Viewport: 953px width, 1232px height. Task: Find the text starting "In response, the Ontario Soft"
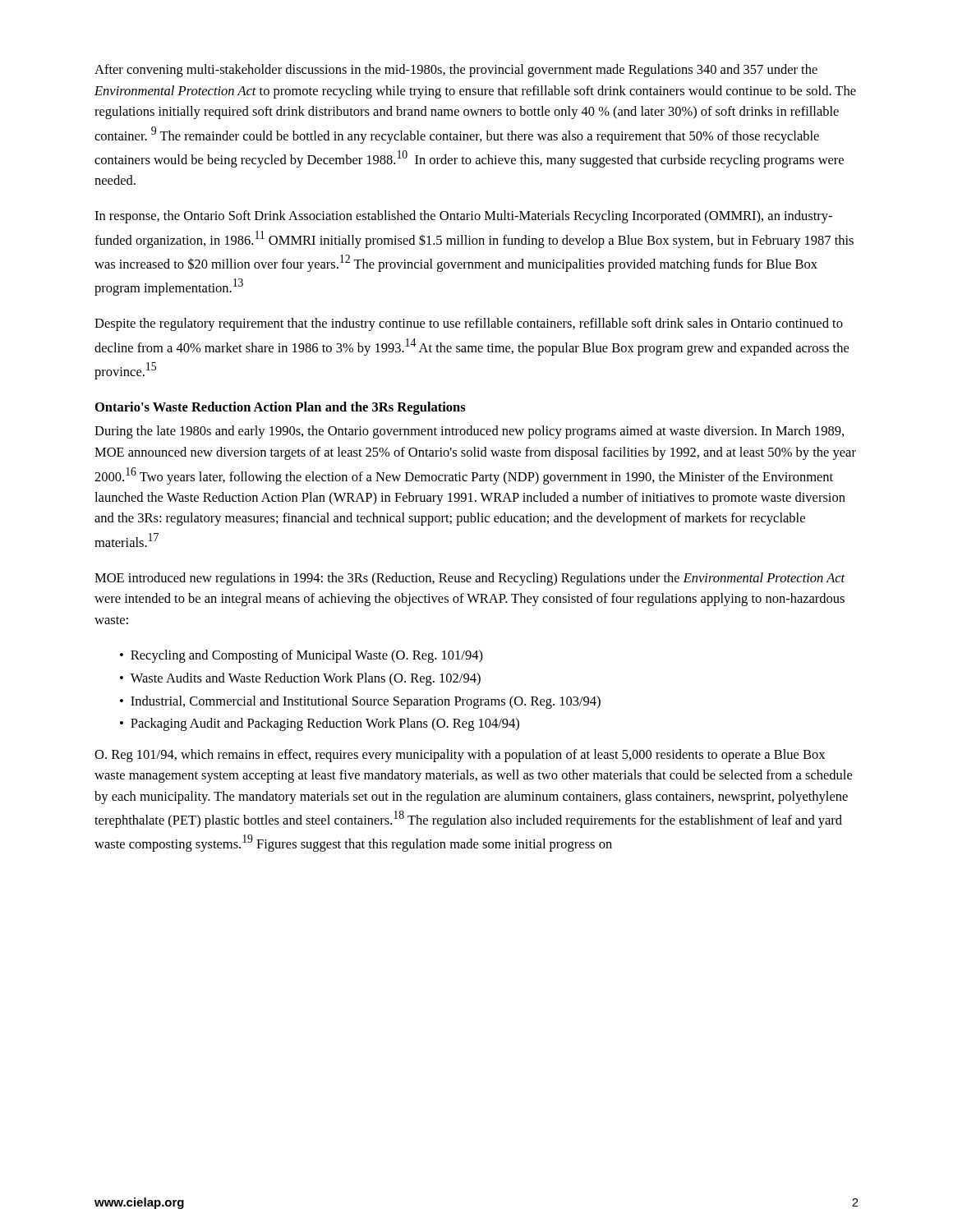point(474,252)
